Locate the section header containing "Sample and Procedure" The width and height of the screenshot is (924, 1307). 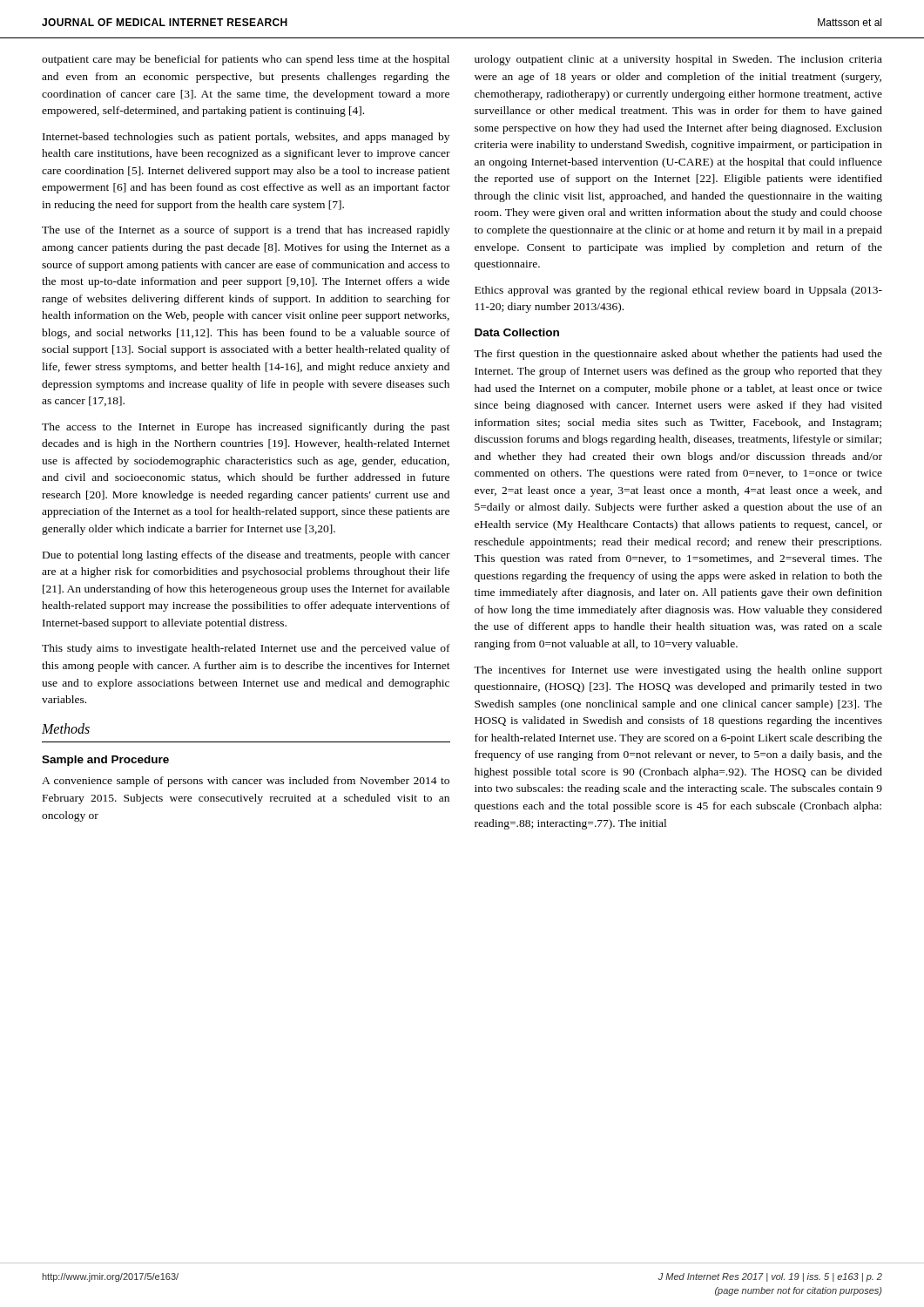[105, 761]
